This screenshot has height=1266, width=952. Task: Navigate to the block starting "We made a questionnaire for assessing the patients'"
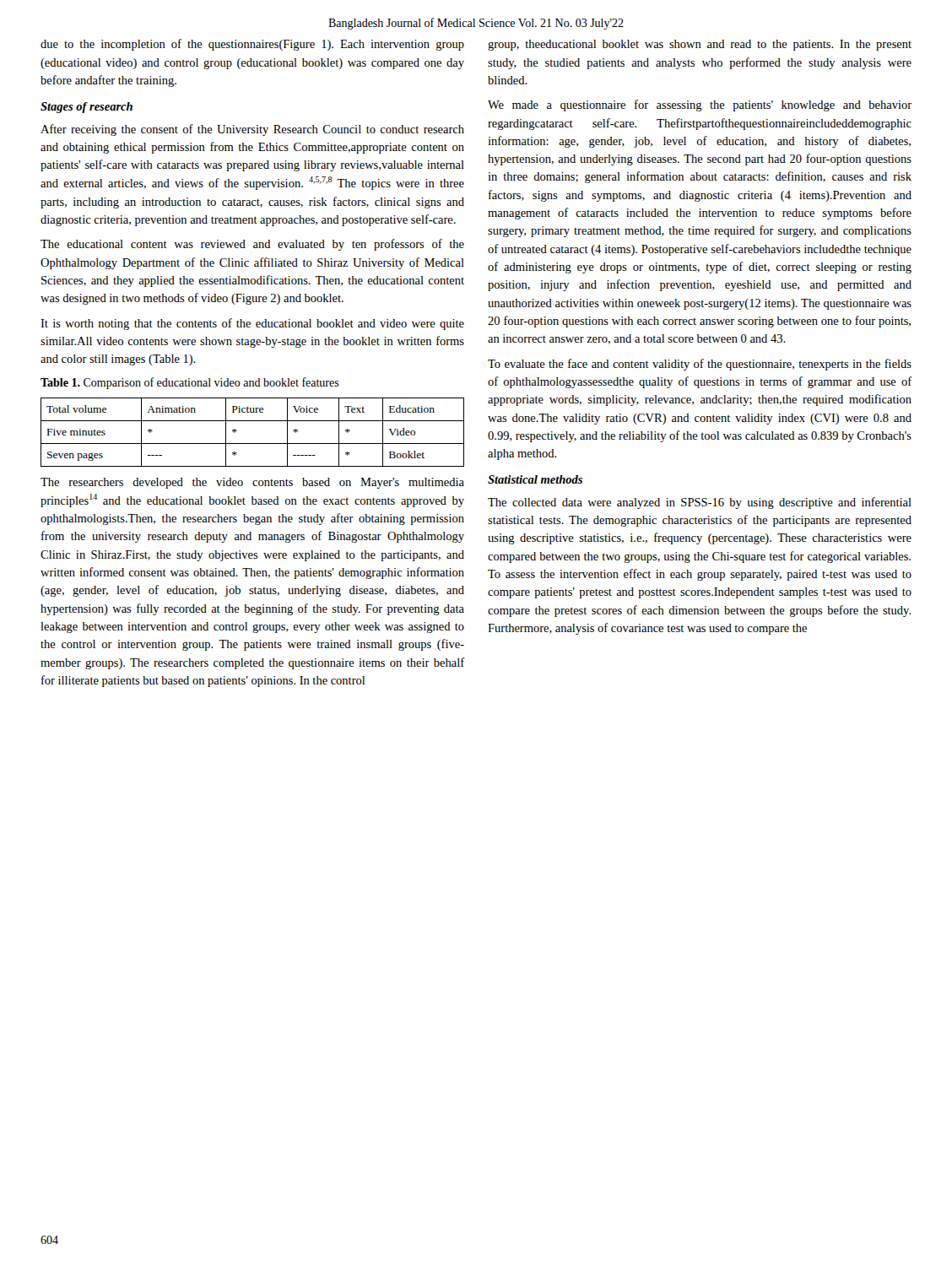click(x=700, y=222)
